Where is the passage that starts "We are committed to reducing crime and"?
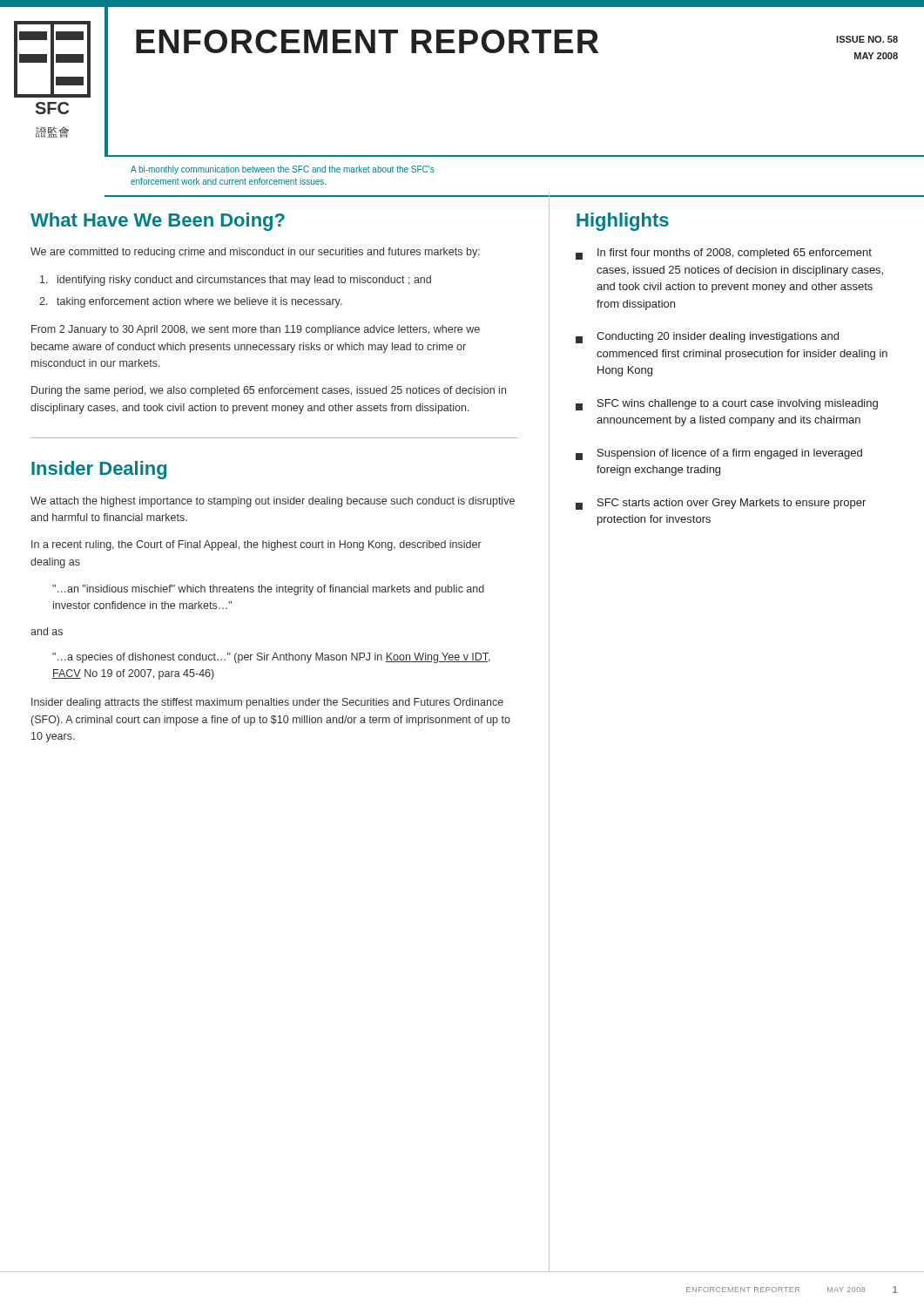The image size is (924, 1307). pyautogui.click(x=255, y=252)
